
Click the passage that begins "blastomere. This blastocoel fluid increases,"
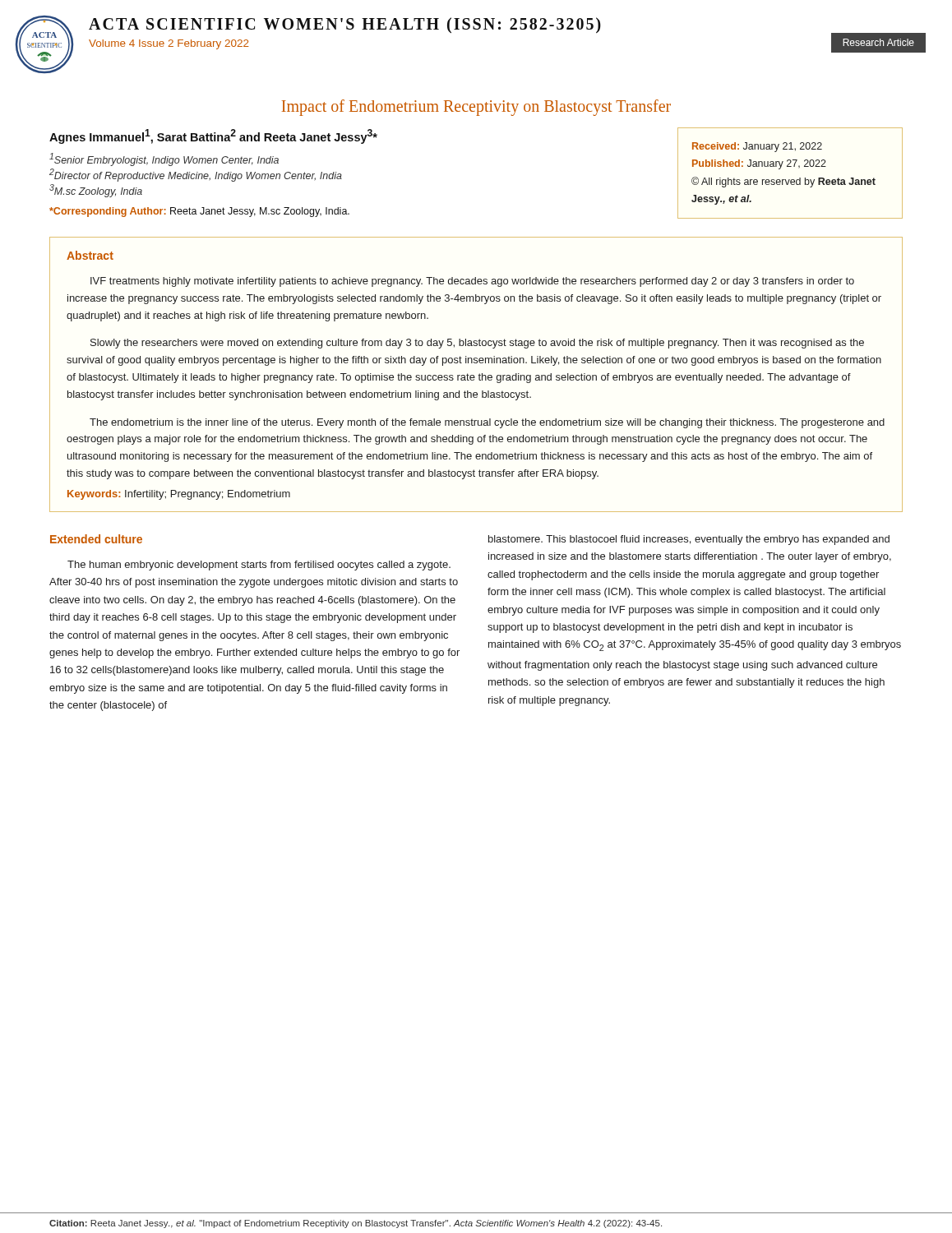[x=694, y=619]
